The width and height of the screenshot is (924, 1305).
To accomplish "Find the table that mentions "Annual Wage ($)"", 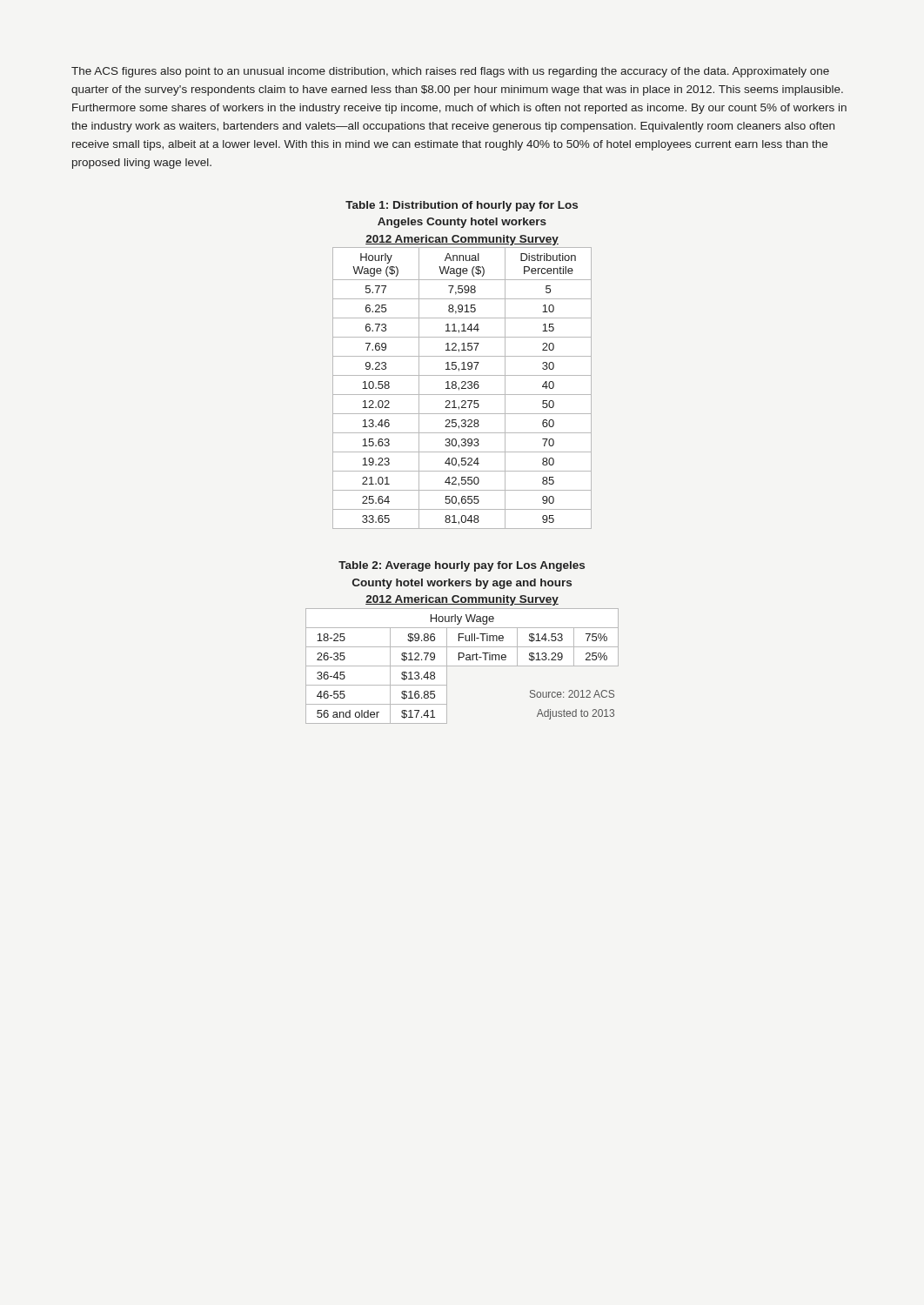I will pyautogui.click(x=462, y=388).
